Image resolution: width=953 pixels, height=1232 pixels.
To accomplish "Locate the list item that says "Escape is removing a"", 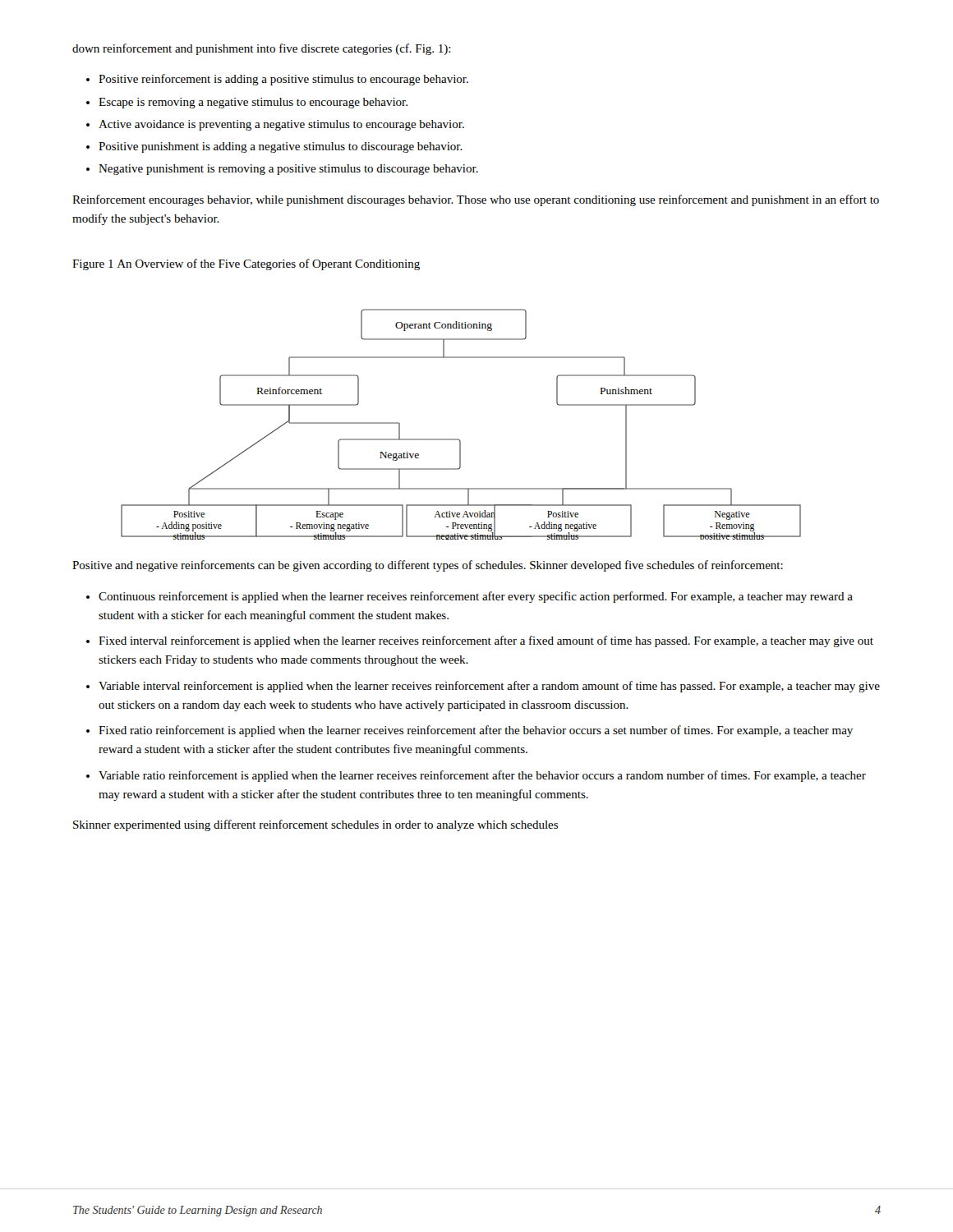I will click(x=253, y=103).
